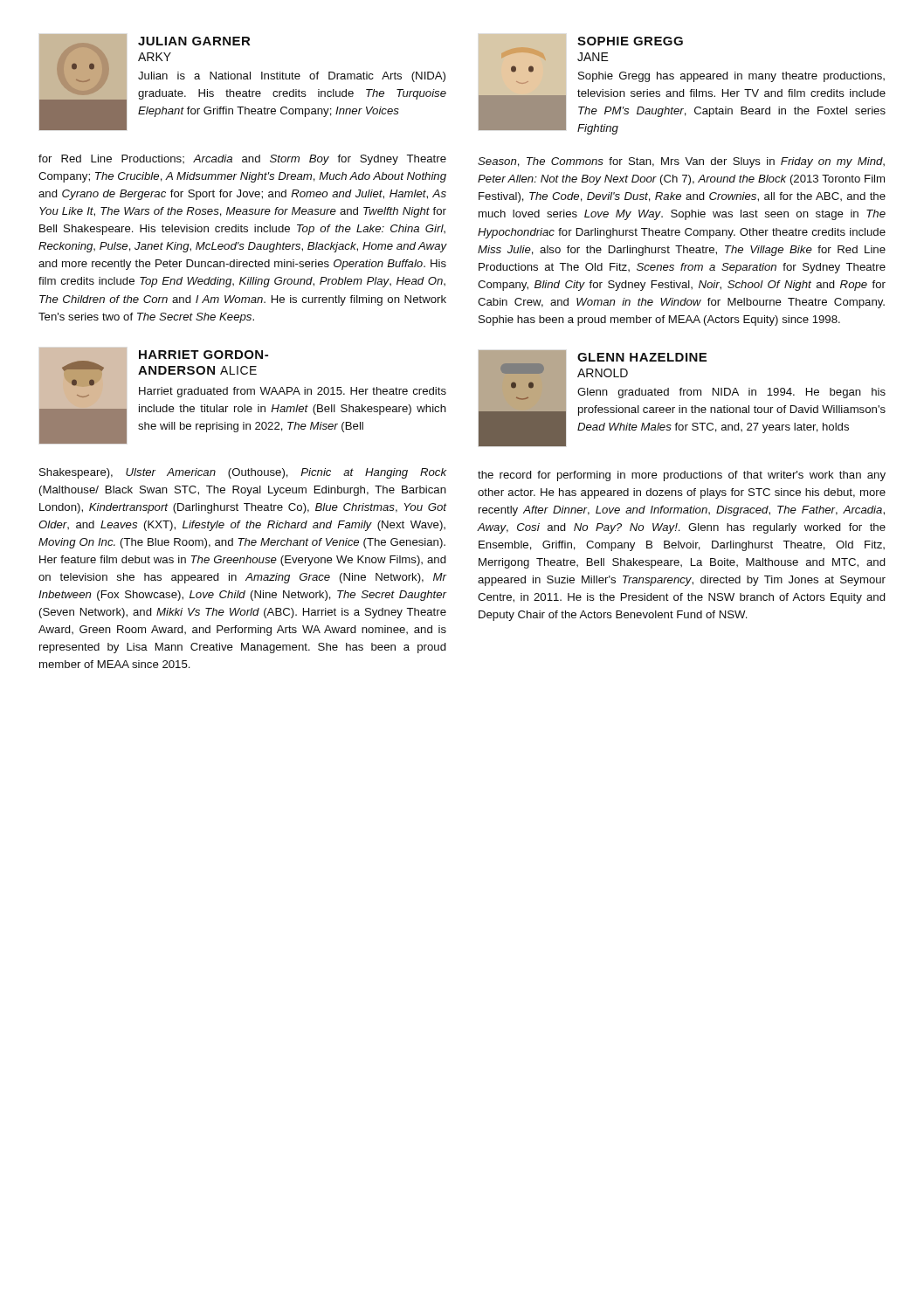Screen dimensions: 1310x924
Task: Locate the text block containing "JULIAN GARNER ARKY"
Action: pos(242,82)
